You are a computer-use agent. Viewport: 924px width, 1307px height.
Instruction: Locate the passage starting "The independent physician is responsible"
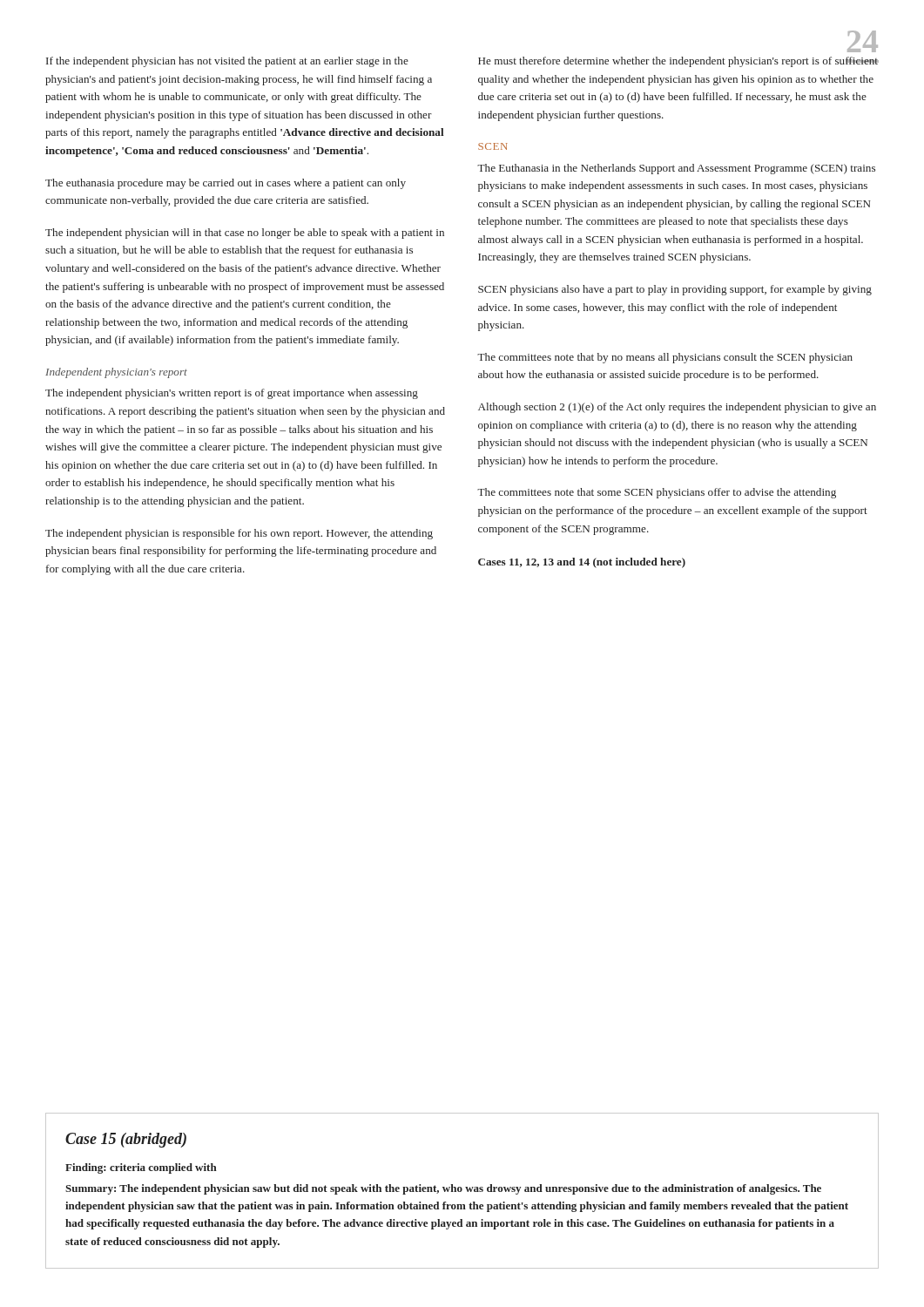(x=241, y=550)
